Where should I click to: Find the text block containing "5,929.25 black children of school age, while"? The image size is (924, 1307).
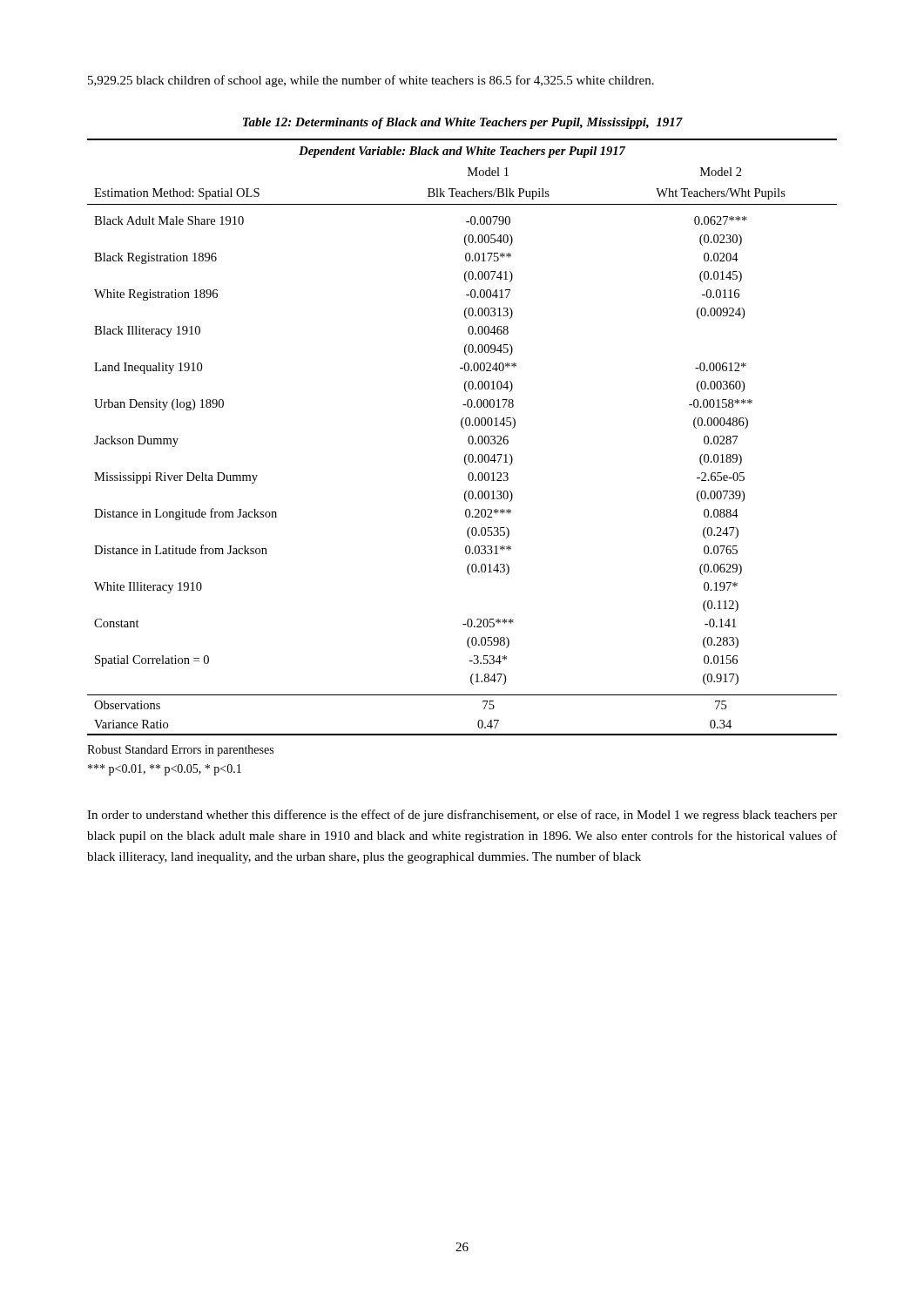[371, 80]
